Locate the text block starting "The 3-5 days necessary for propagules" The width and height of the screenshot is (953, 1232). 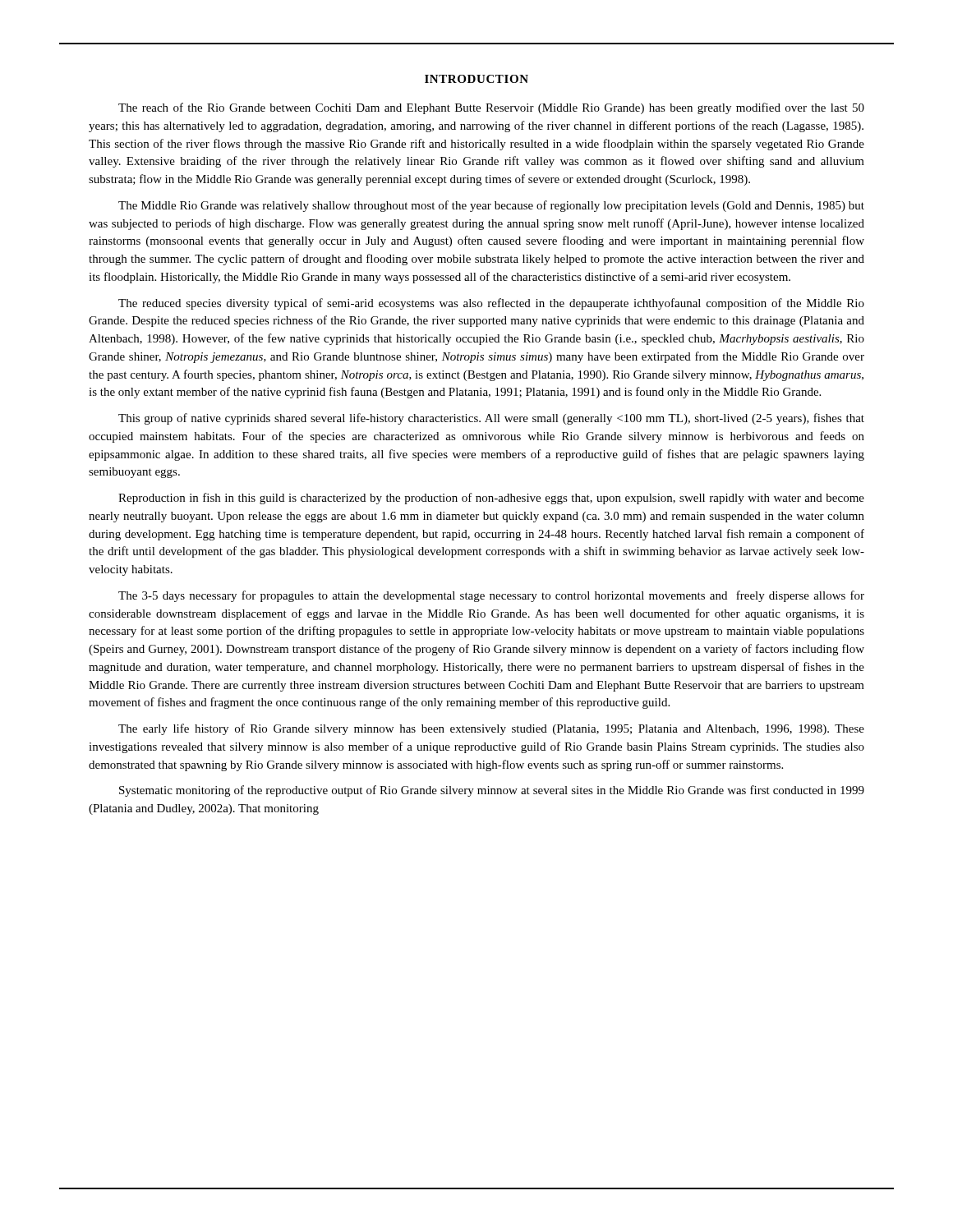476,649
